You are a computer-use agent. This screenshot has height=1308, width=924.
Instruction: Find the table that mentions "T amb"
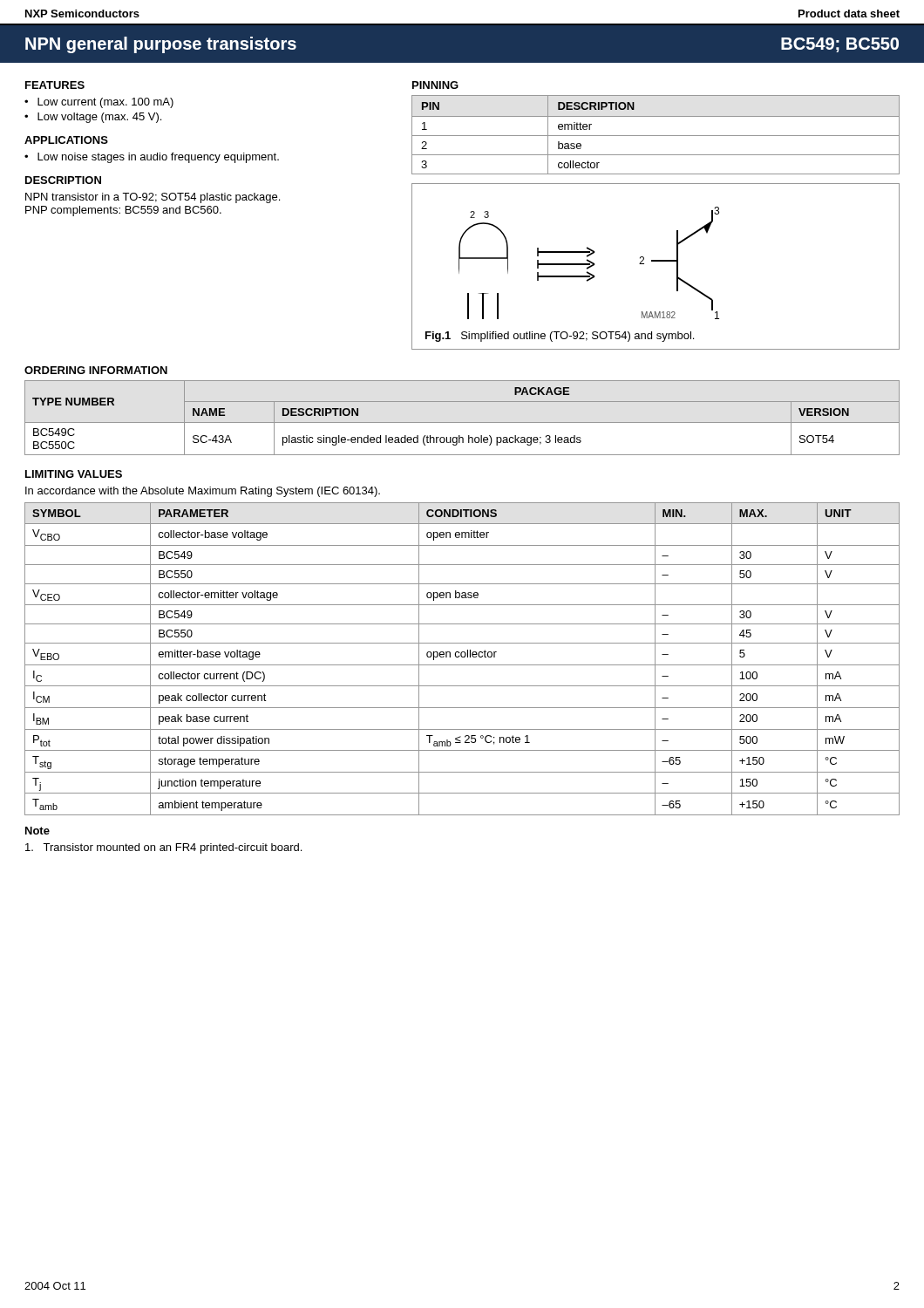point(462,659)
